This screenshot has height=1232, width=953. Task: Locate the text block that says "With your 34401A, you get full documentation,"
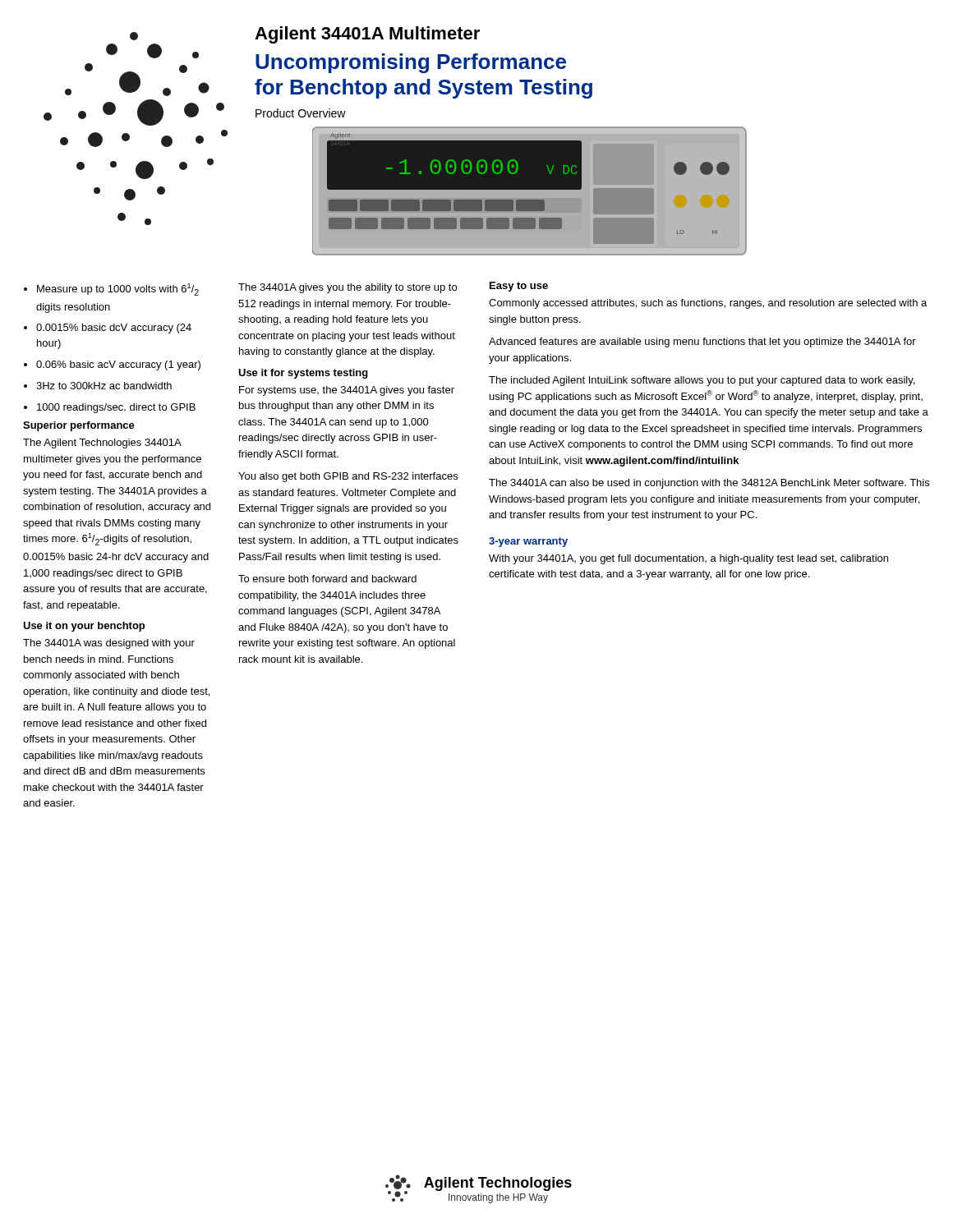tap(689, 566)
